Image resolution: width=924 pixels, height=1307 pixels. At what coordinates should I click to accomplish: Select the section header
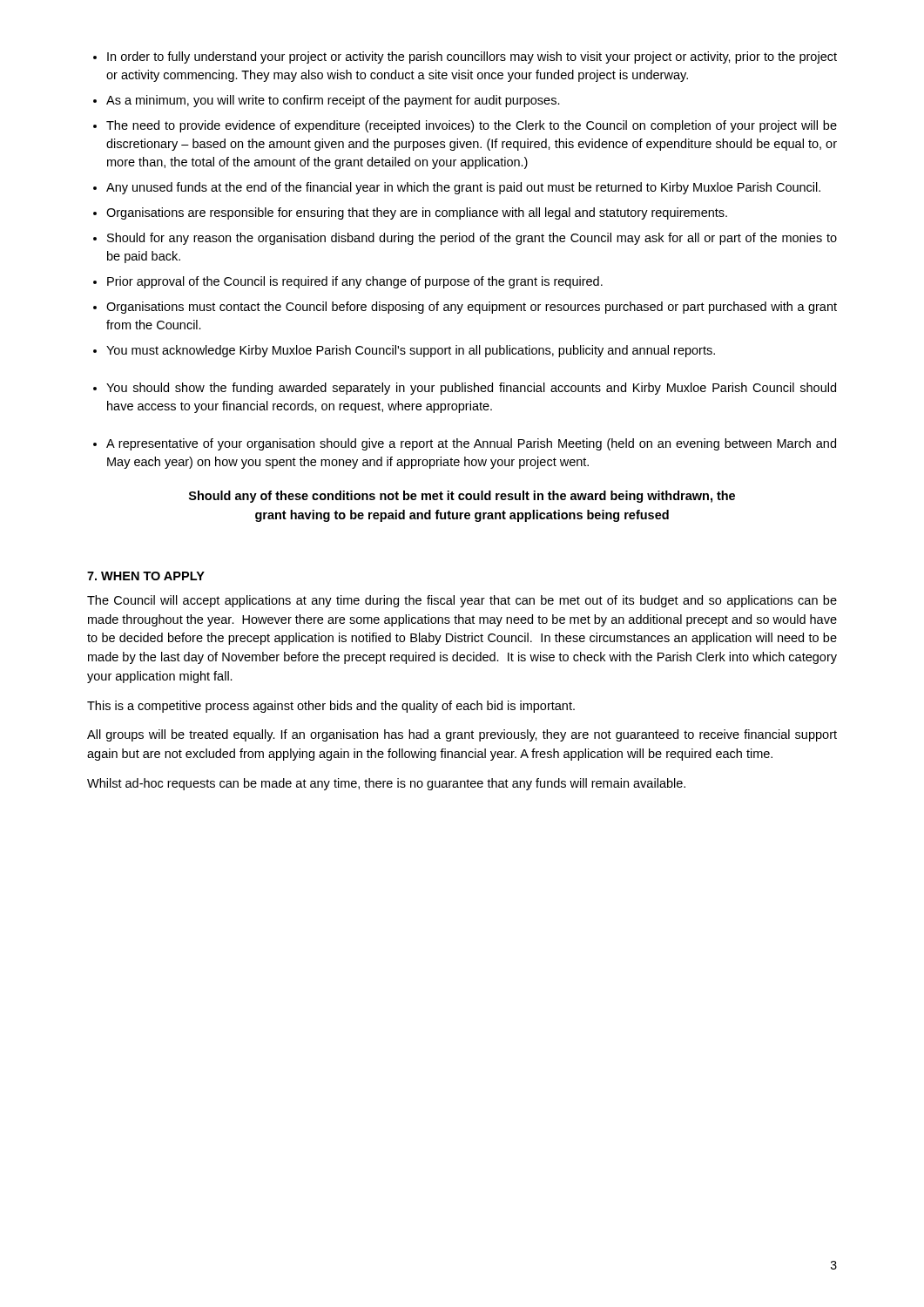pos(146,576)
